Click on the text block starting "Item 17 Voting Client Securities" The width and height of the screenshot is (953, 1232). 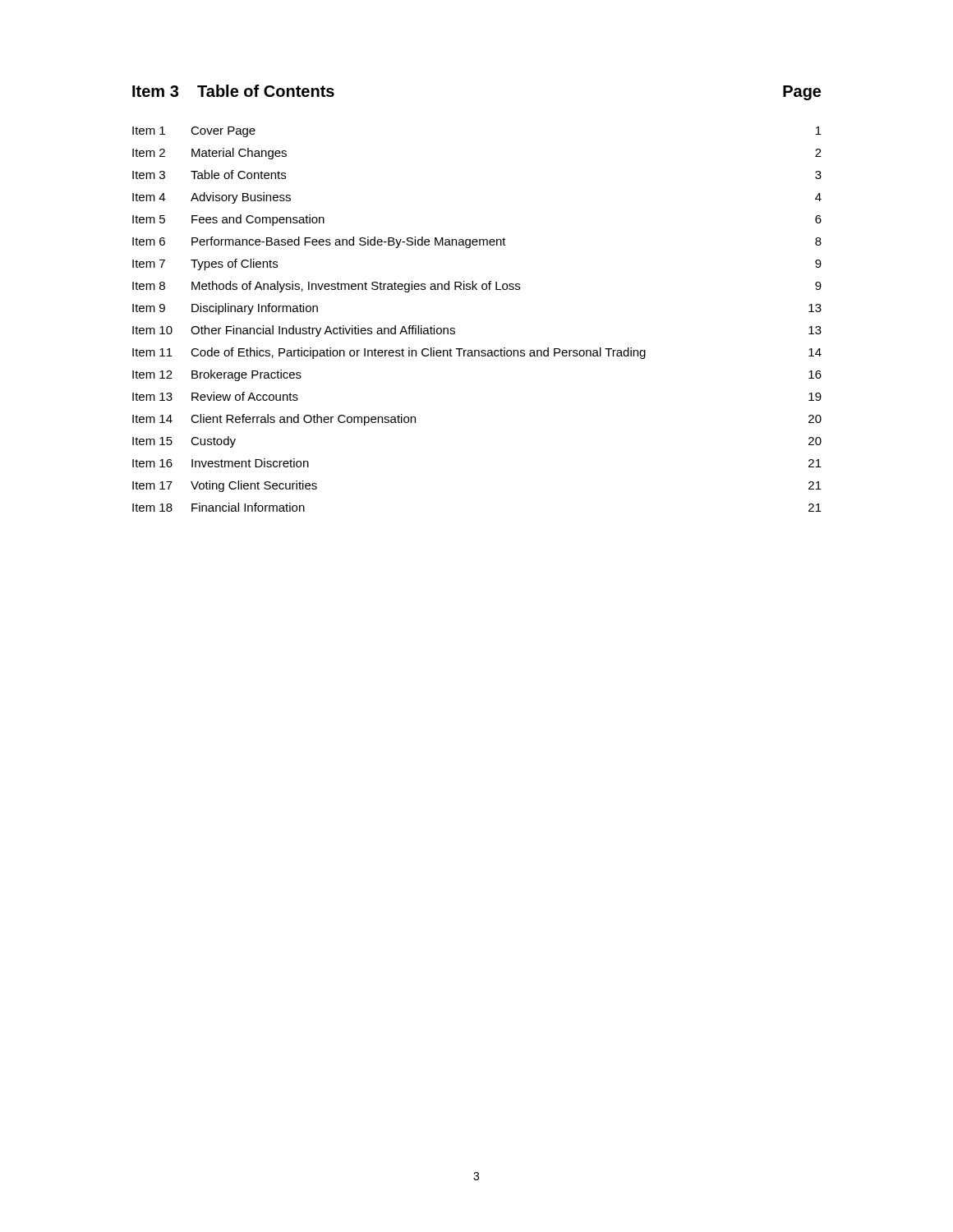click(150, 486)
